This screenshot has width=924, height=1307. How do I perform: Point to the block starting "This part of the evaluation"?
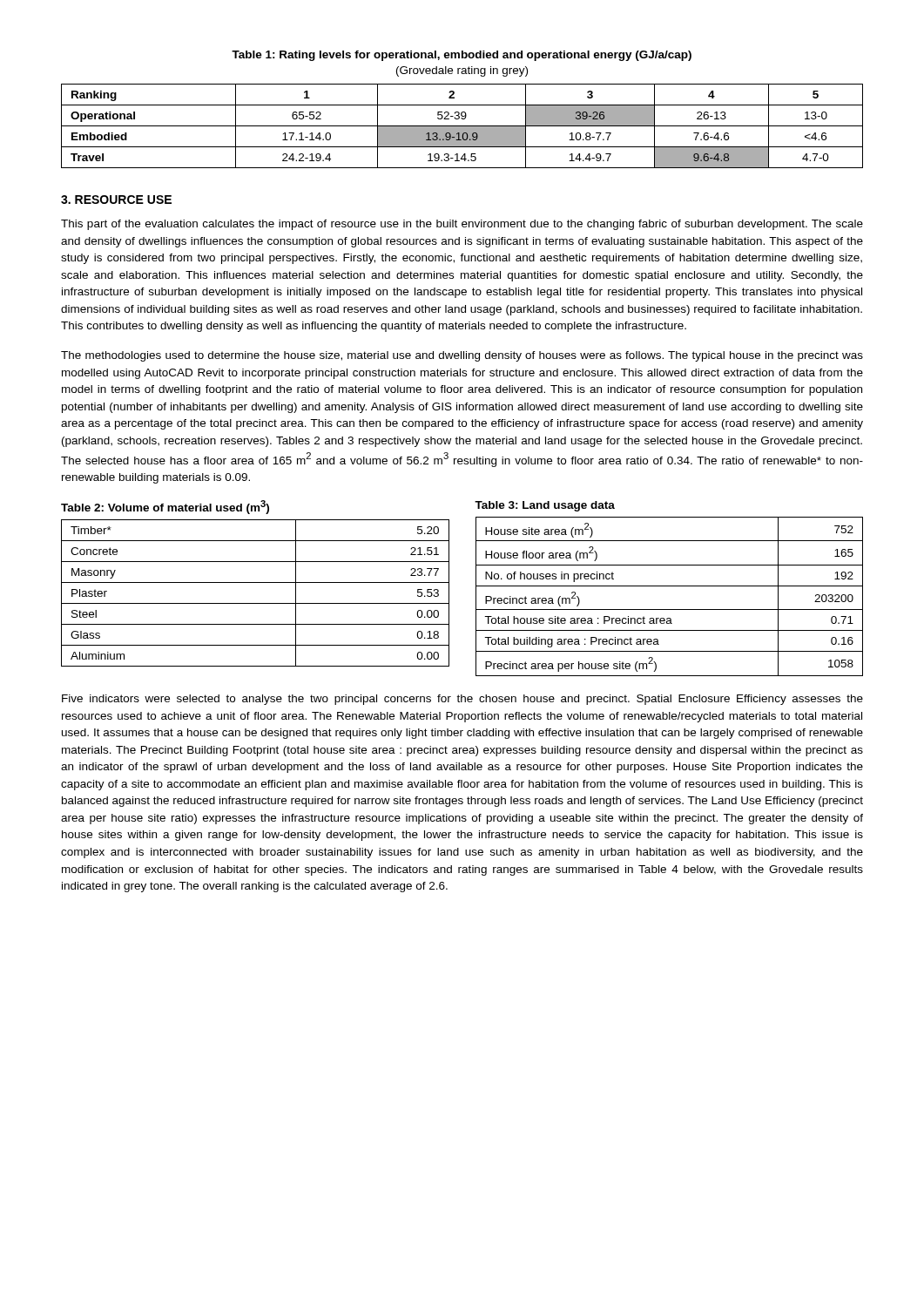(462, 275)
